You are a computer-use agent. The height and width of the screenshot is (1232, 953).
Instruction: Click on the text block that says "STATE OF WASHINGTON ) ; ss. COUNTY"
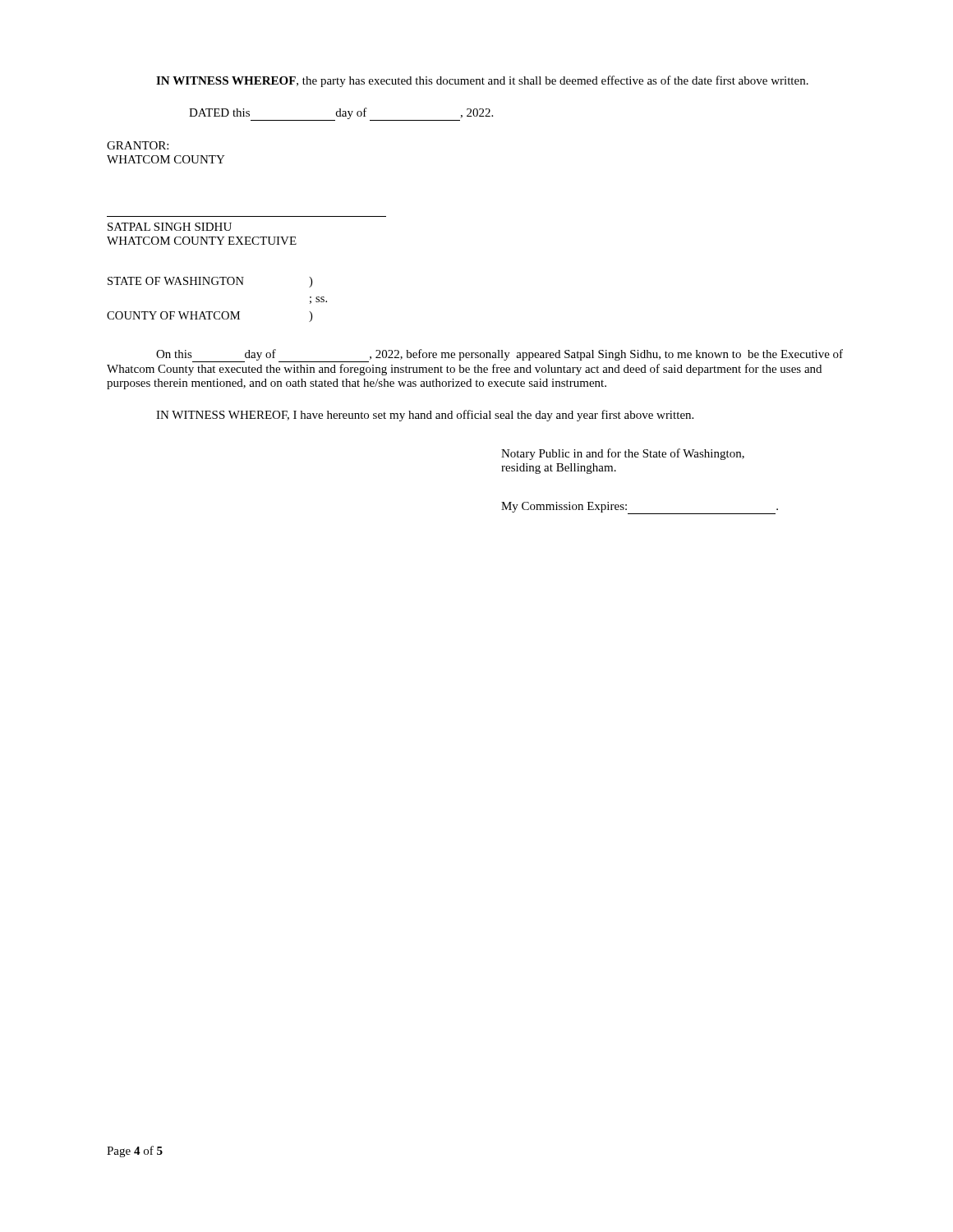[x=210, y=282]
